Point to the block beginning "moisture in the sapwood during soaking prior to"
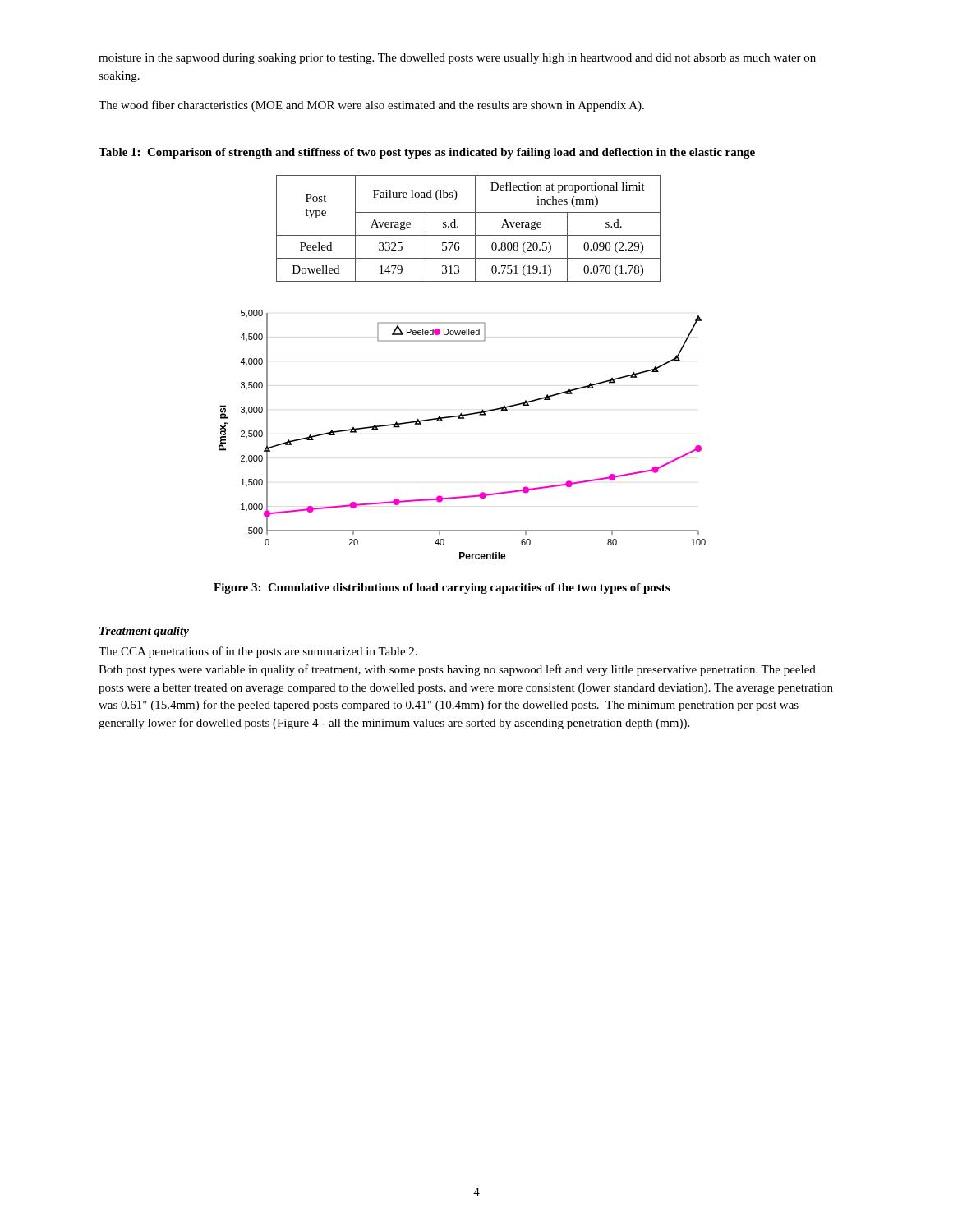Image resolution: width=953 pixels, height=1232 pixels. coord(457,66)
